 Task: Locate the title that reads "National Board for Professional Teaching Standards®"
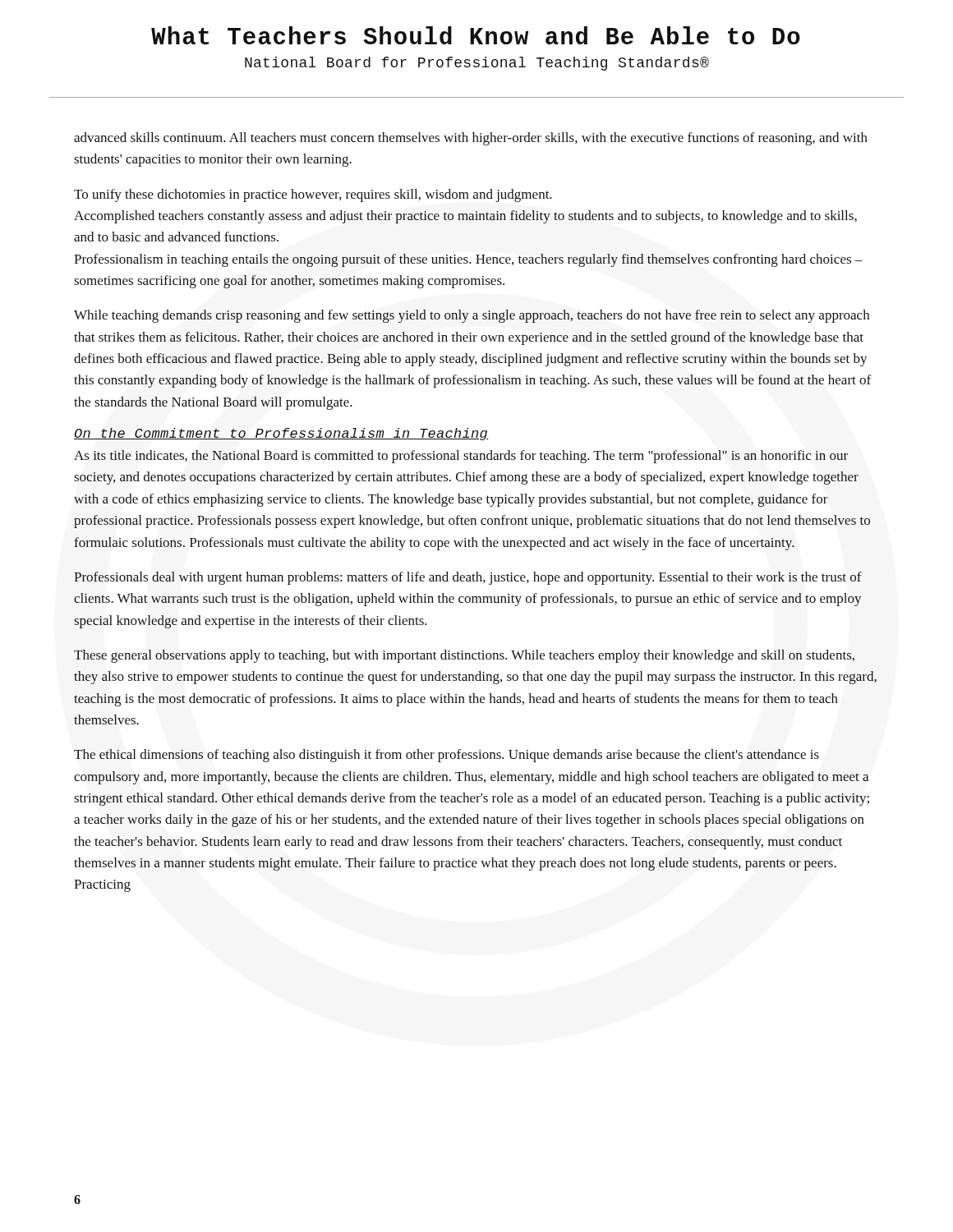click(476, 64)
